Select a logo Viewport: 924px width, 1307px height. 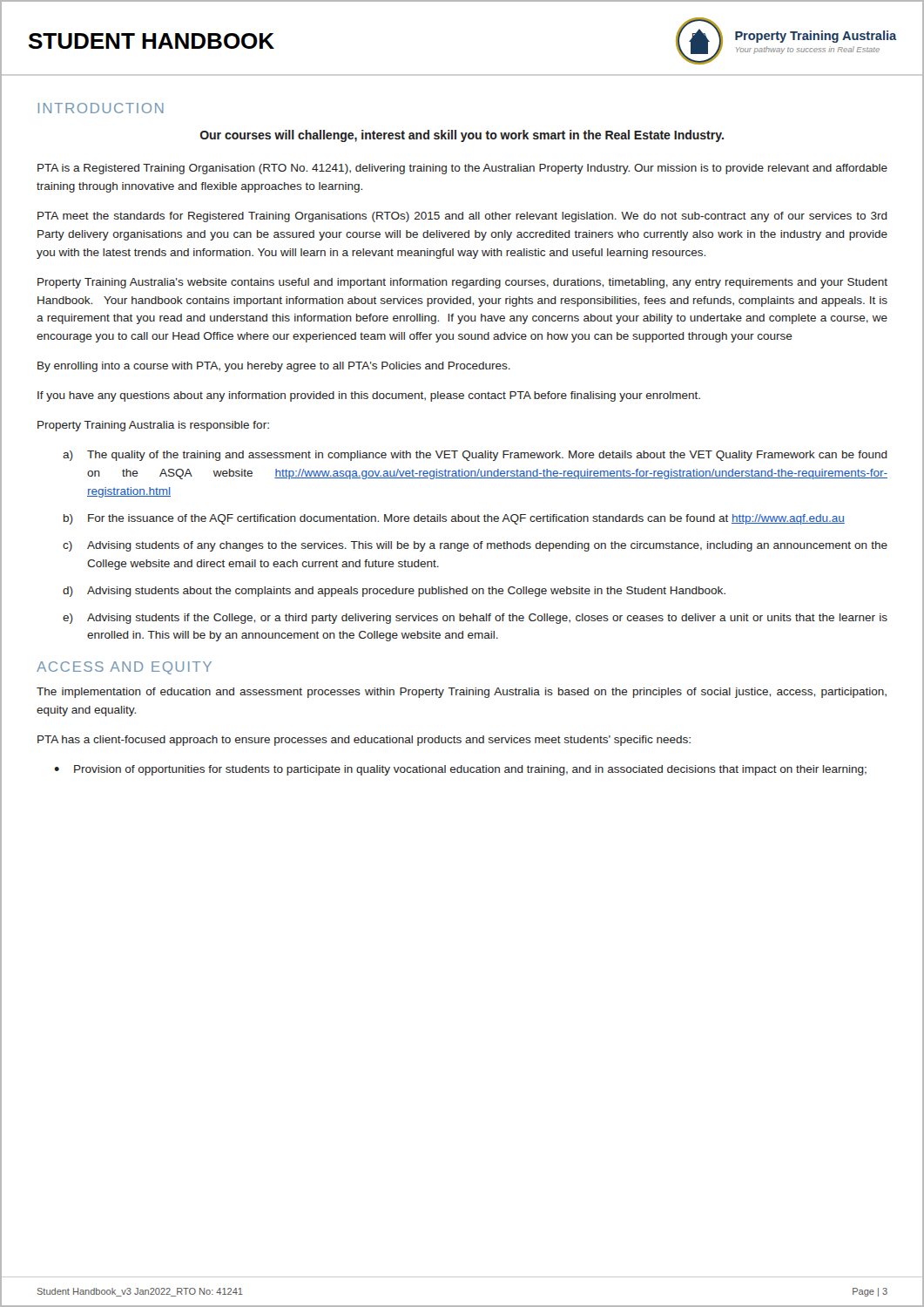pyautogui.click(x=785, y=41)
